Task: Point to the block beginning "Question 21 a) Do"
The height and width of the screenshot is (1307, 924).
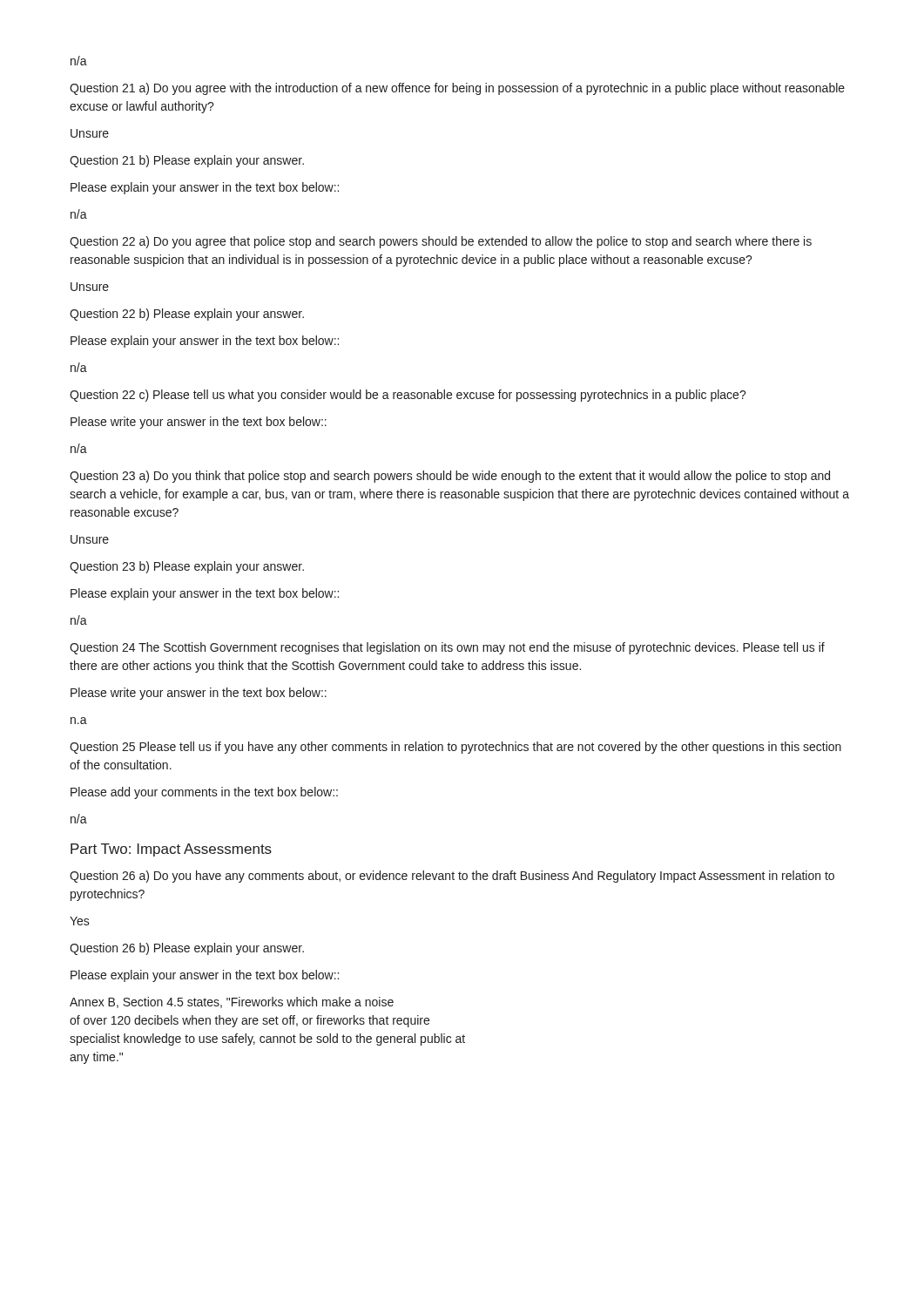Action: (x=457, y=97)
